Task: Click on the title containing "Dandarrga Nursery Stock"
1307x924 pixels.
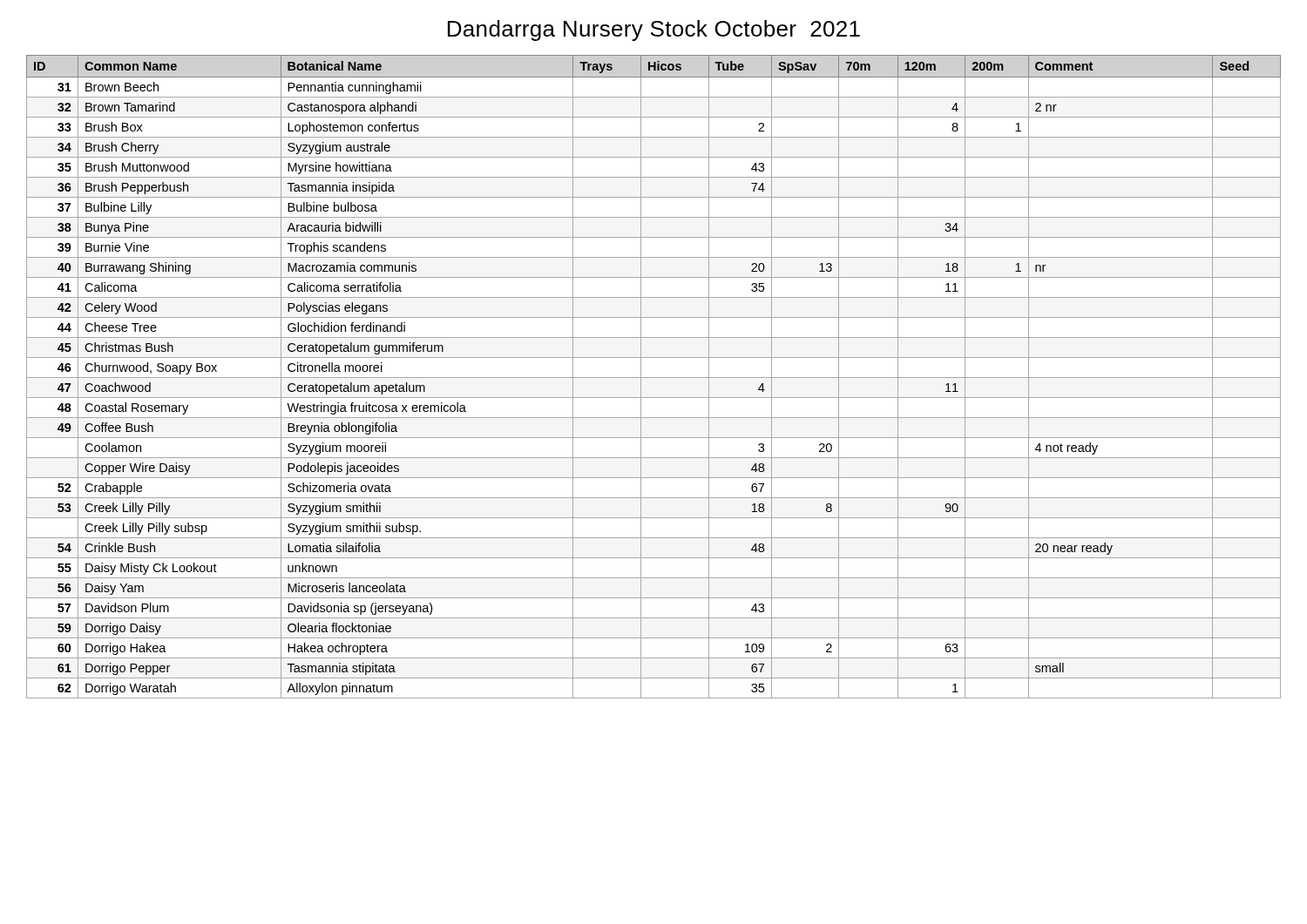Action: (x=654, y=29)
